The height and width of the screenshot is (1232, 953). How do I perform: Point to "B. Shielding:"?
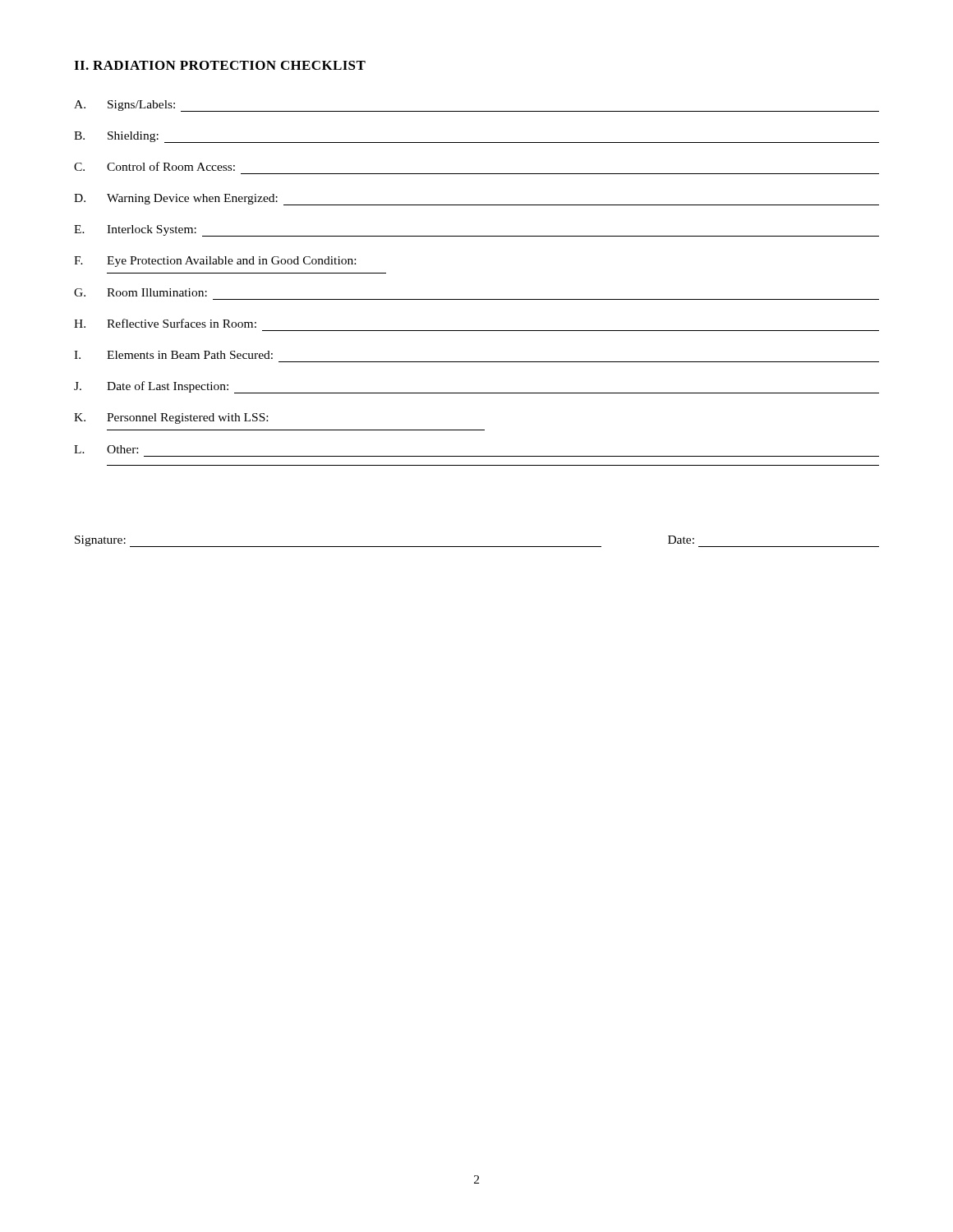coord(476,136)
